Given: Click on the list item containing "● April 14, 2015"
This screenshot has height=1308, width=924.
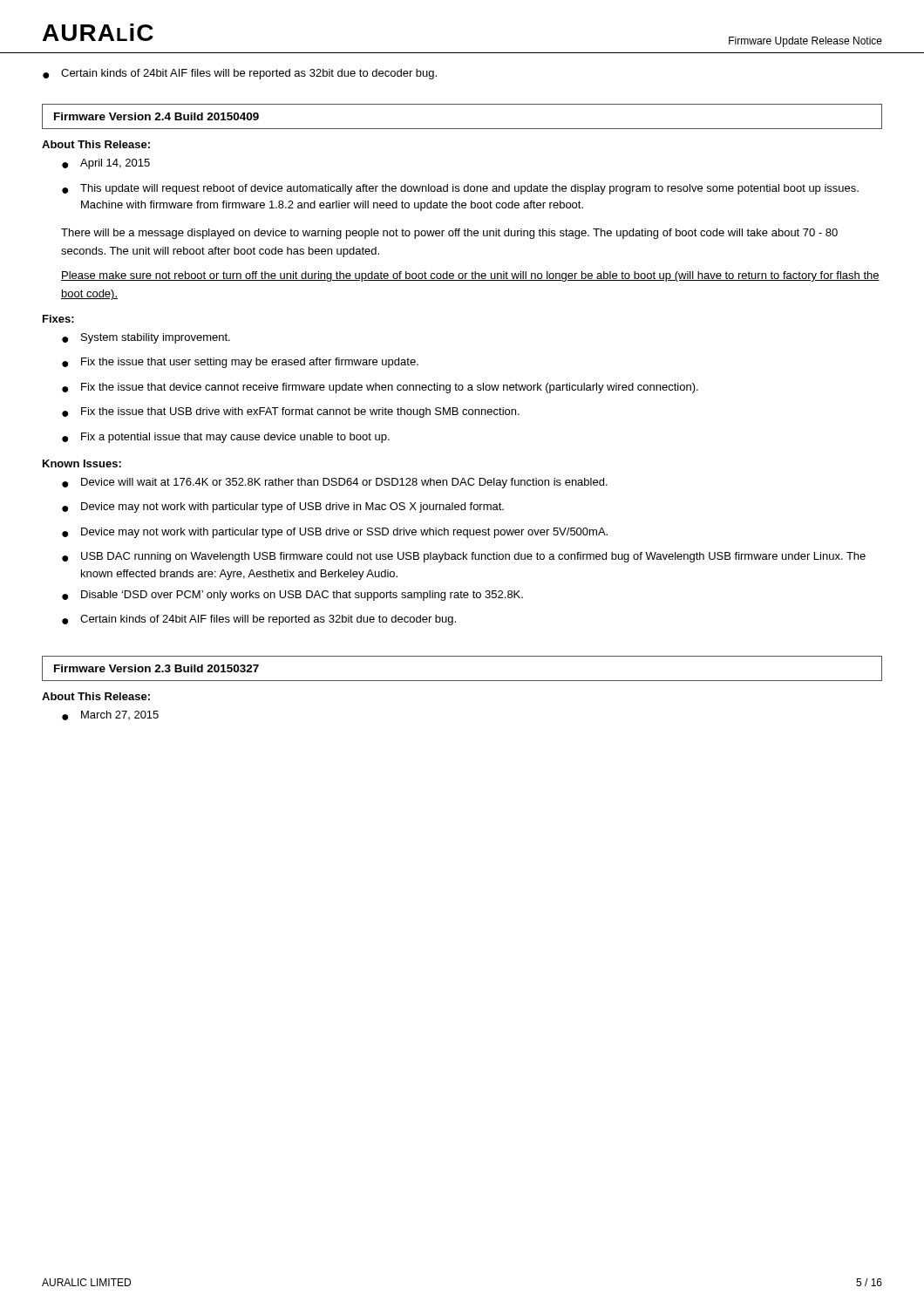Looking at the screenshot, I should pyautogui.click(x=106, y=164).
